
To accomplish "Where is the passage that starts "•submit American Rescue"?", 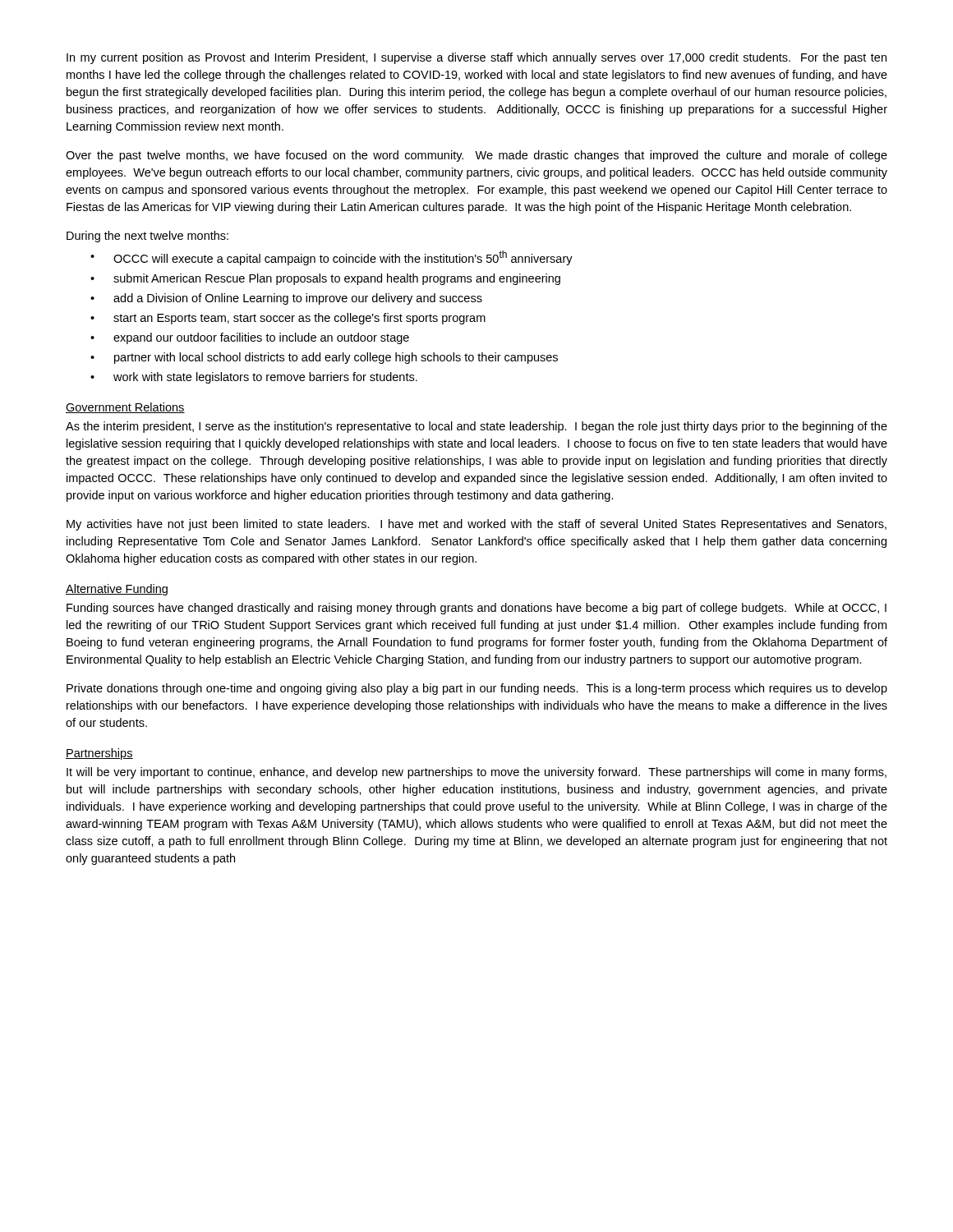I will coord(476,279).
